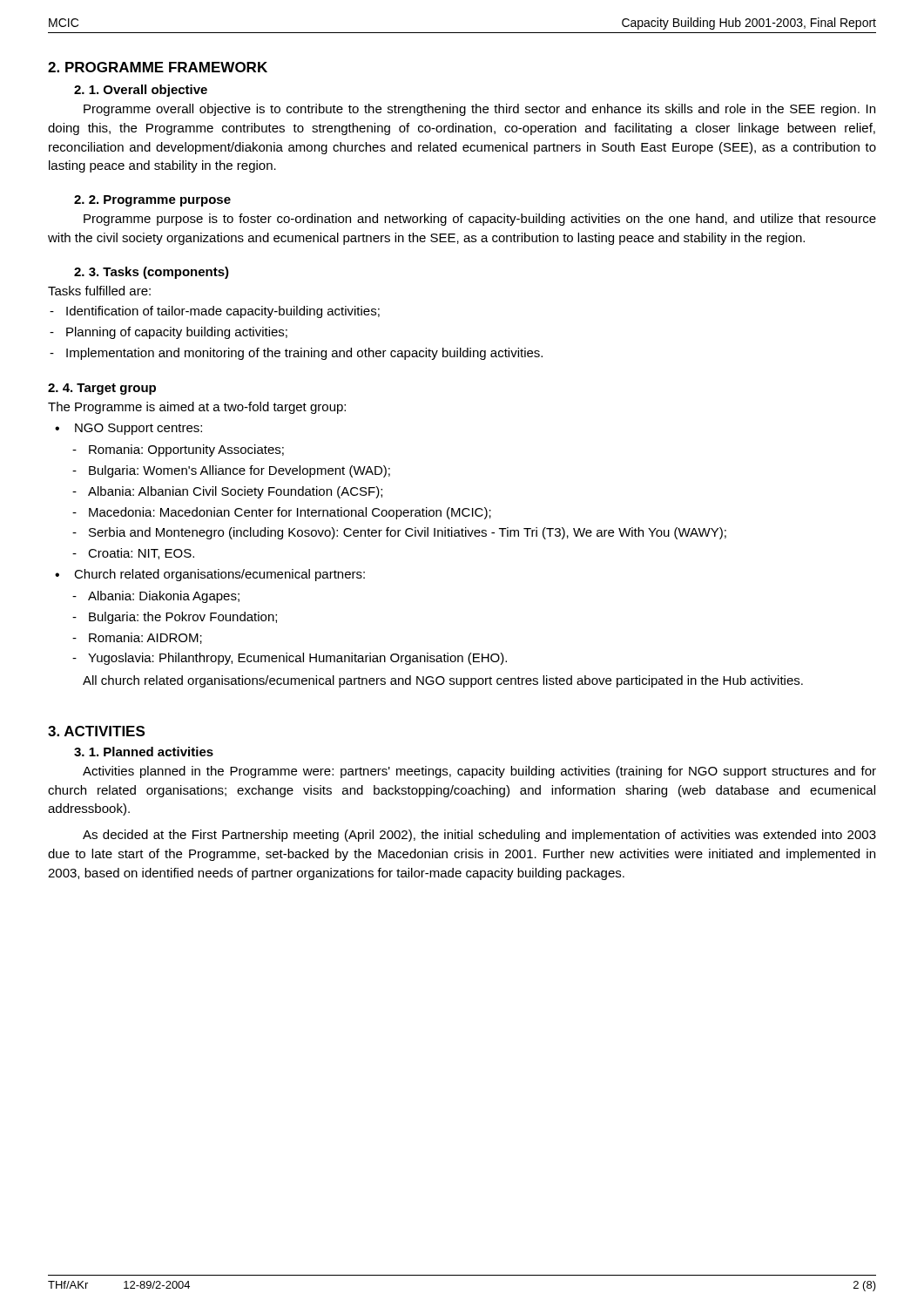Image resolution: width=924 pixels, height=1307 pixels.
Task: Find the list item containing "-Romania: Opportunity Associates;"
Action: [179, 450]
